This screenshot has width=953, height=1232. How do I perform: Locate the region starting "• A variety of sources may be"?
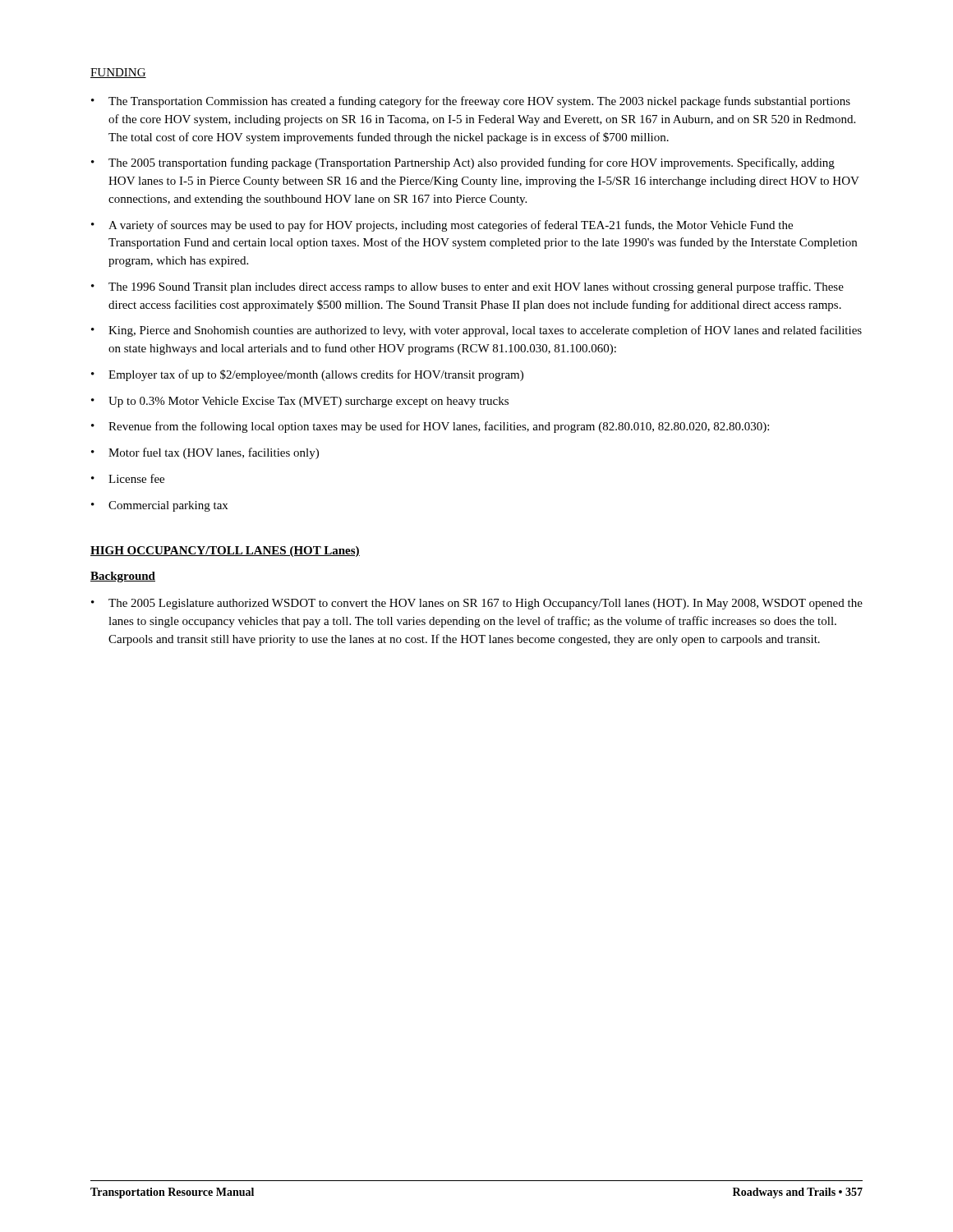(x=476, y=243)
